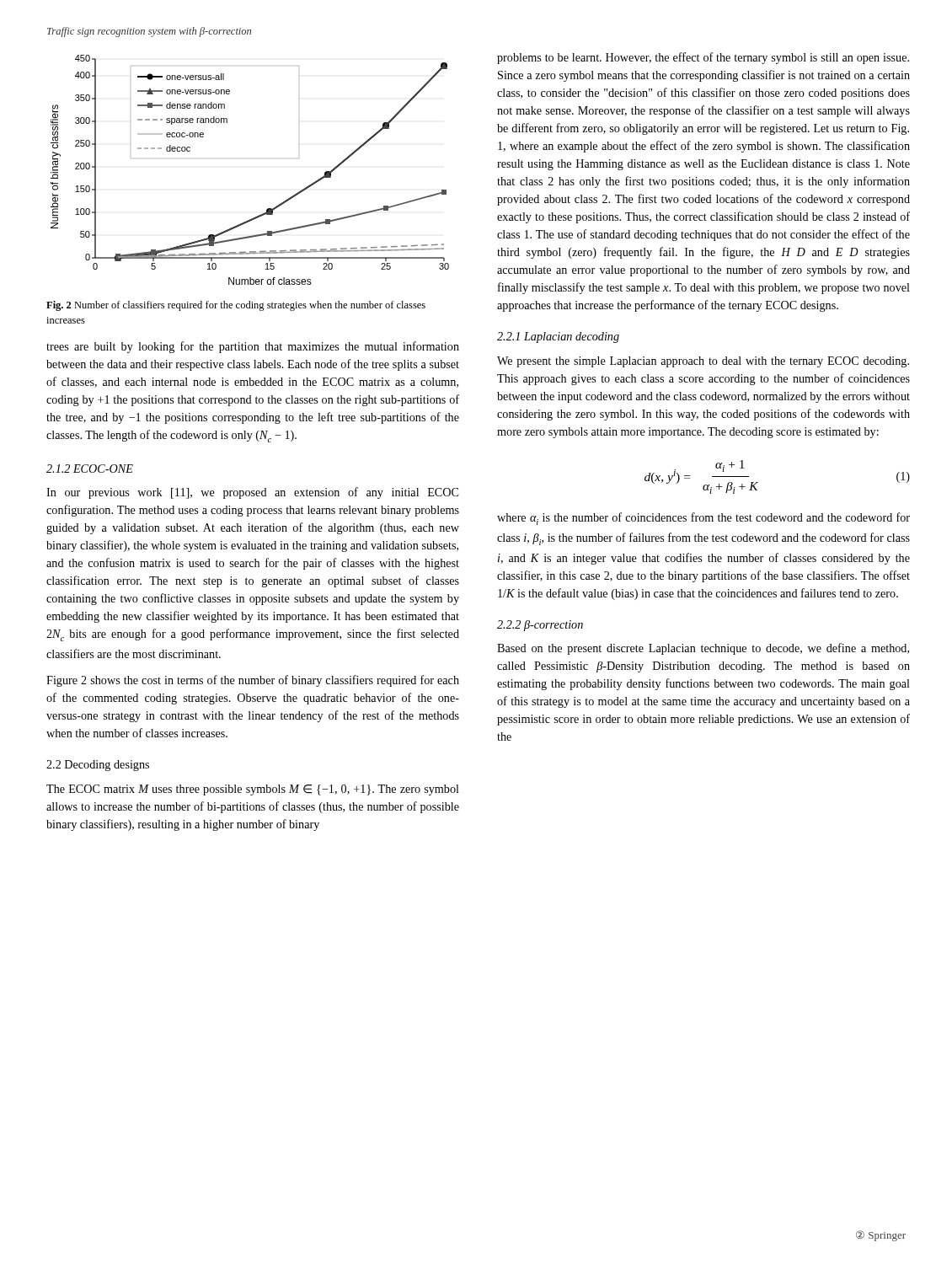Image resolution: width=952 pixels, height=1264 pixels.
Task: Locate the formula that opens with "d(x, yi) = αi + 1 αi +"
Action: [673, 477]
